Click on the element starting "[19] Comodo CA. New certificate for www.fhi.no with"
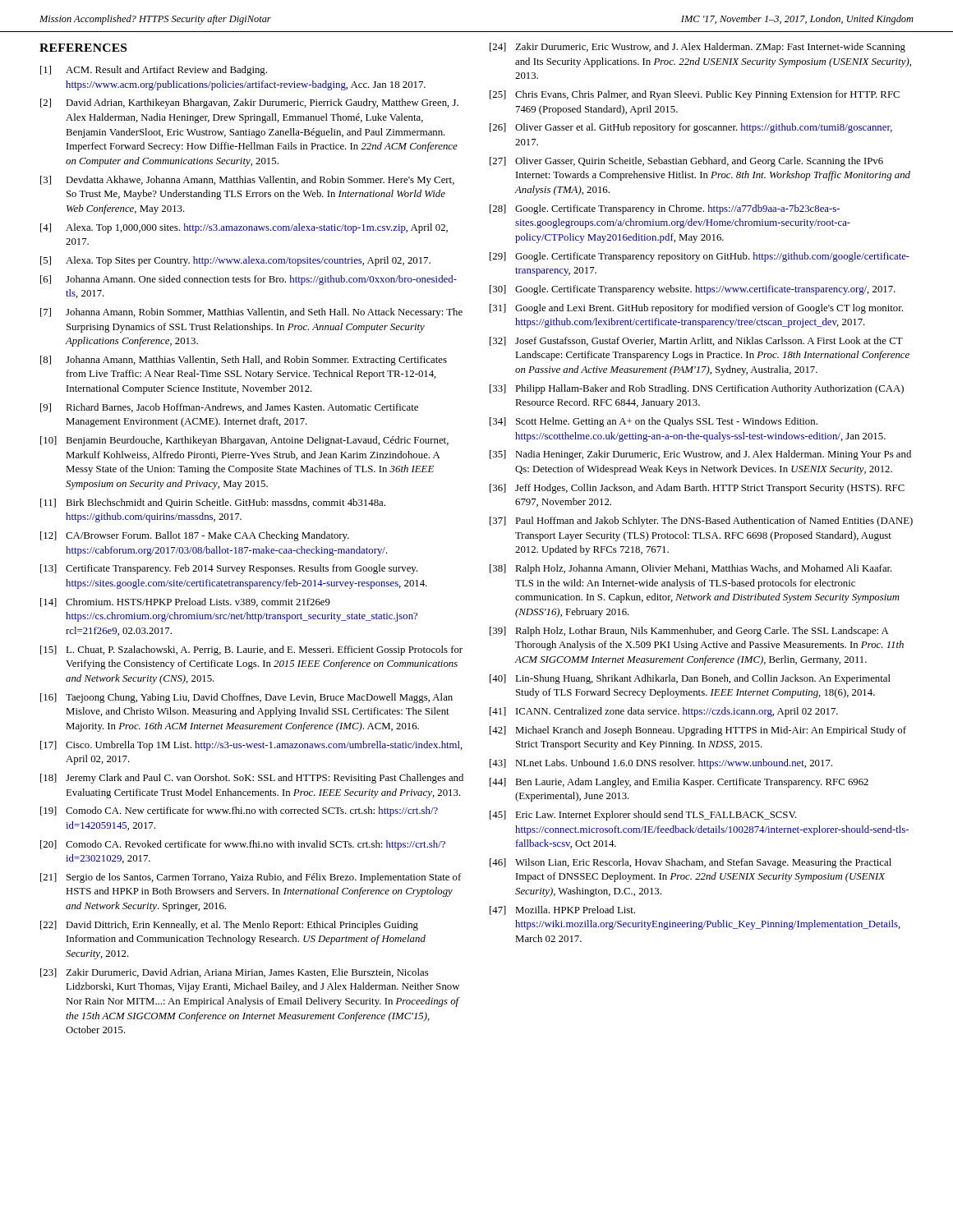953x1232 pixels. click(x=252, y=819)
